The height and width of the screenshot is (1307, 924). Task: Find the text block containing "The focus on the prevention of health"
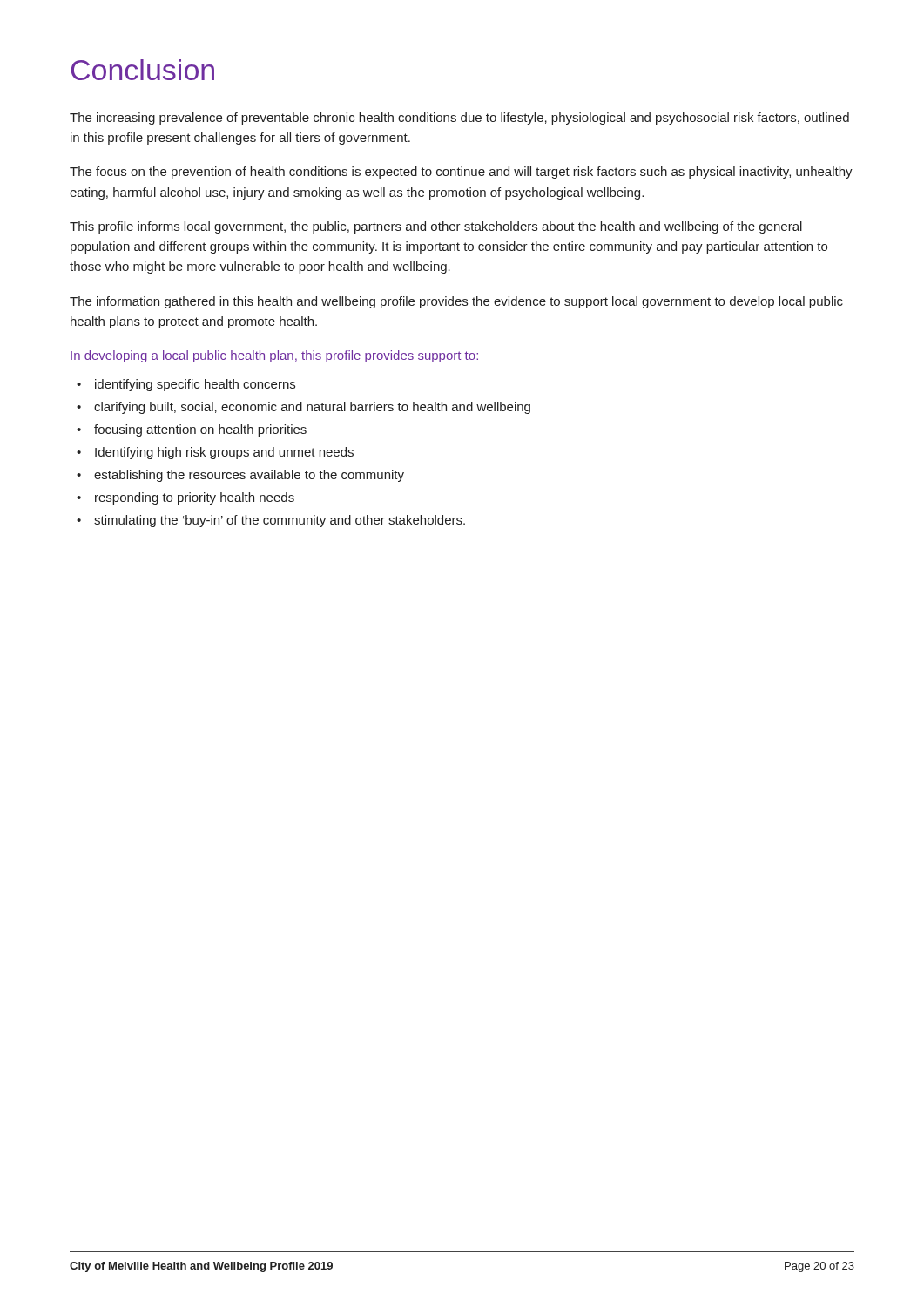click(462, 182)
